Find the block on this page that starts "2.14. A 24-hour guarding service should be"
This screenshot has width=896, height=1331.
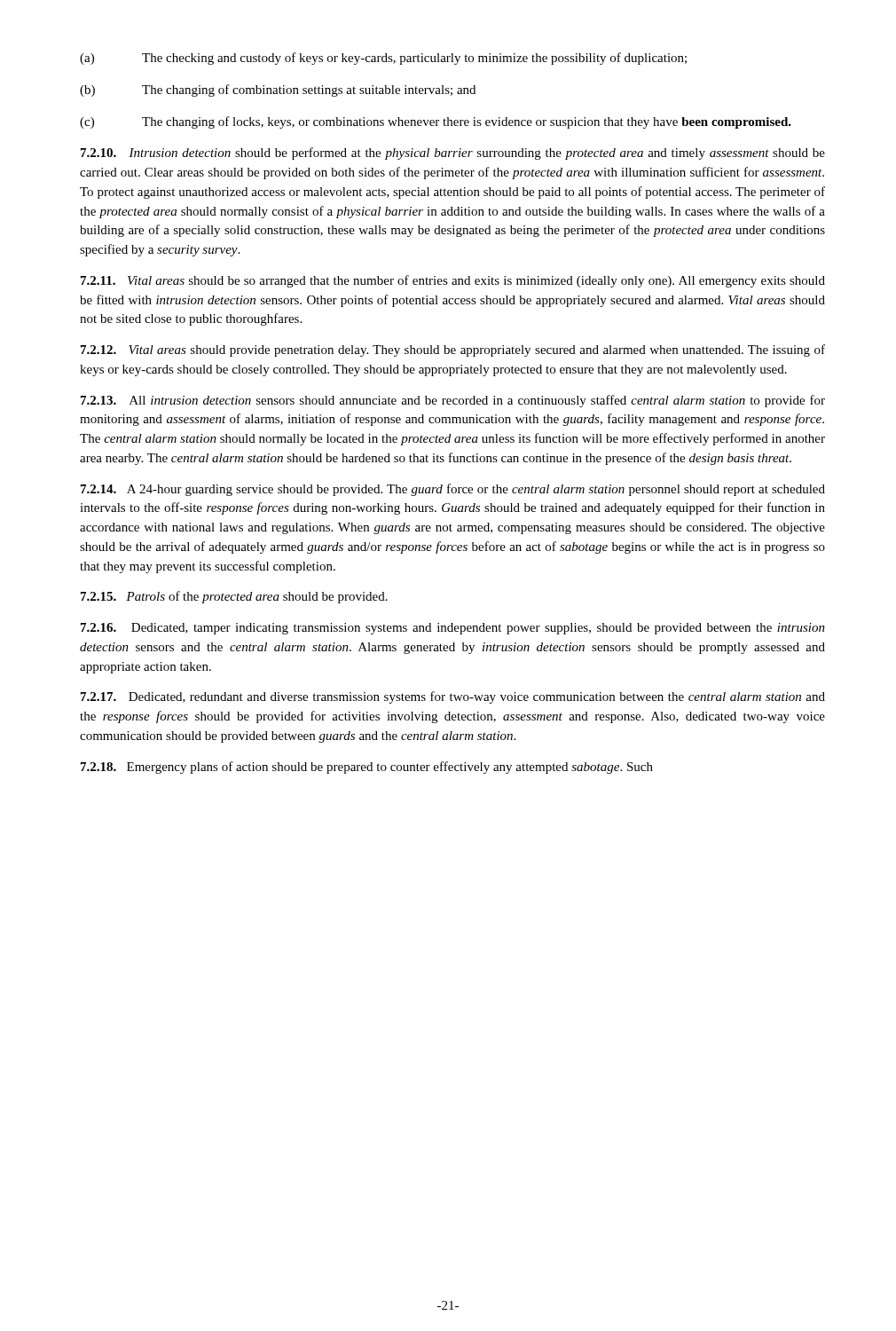(452, 527)
